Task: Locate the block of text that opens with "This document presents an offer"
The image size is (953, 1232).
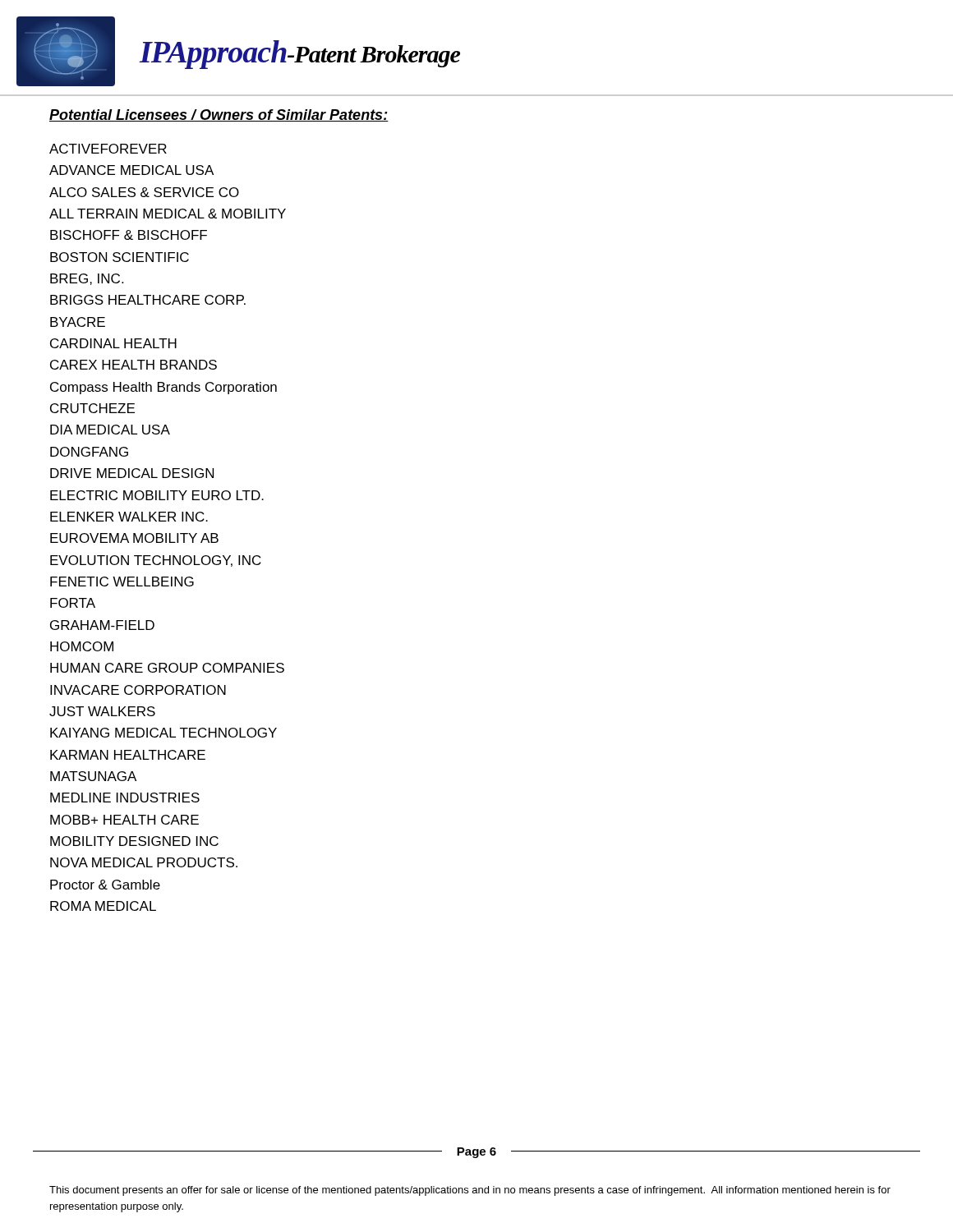Action: 470,1198
